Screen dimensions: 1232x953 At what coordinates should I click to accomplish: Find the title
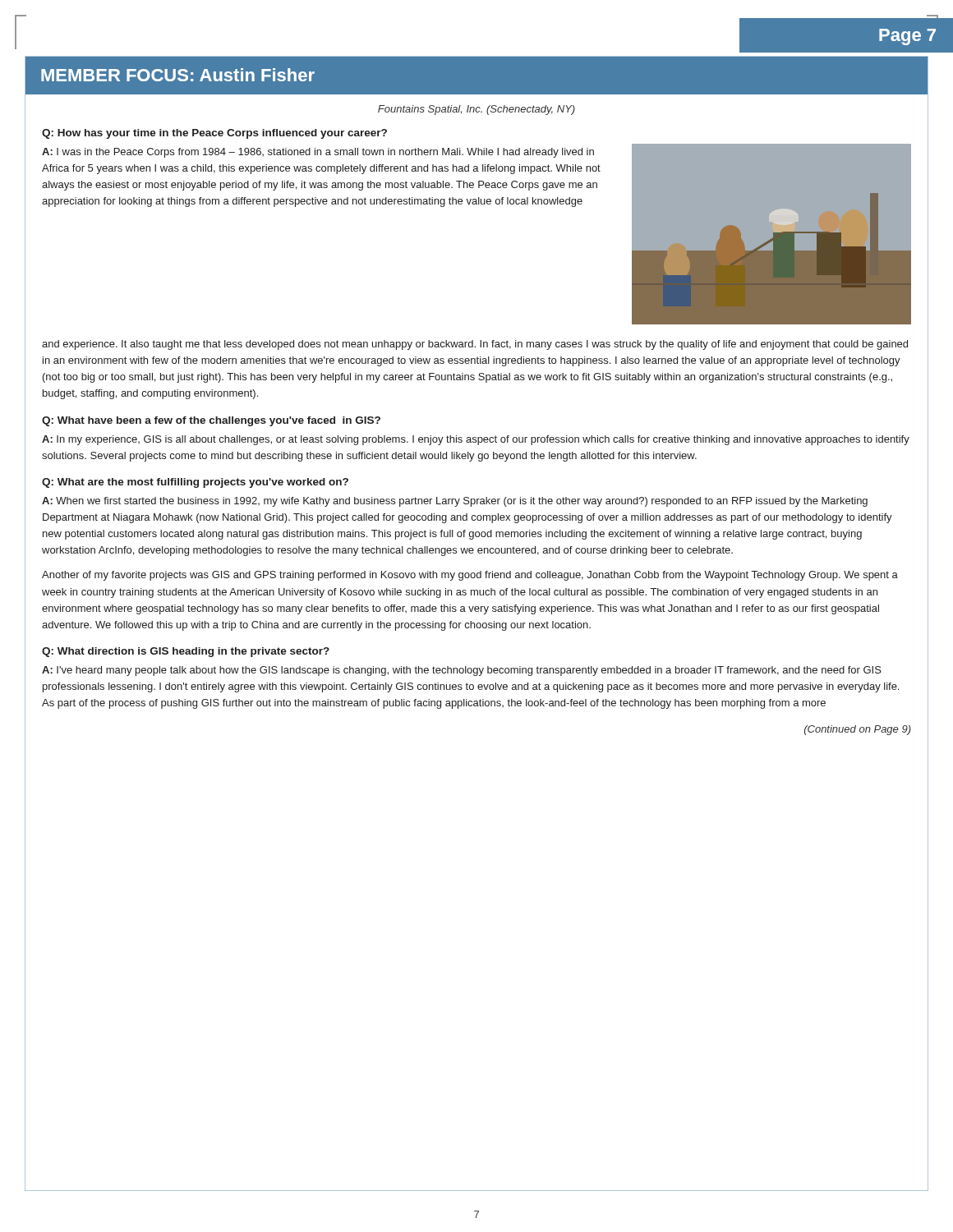click(x=177, y=76)
